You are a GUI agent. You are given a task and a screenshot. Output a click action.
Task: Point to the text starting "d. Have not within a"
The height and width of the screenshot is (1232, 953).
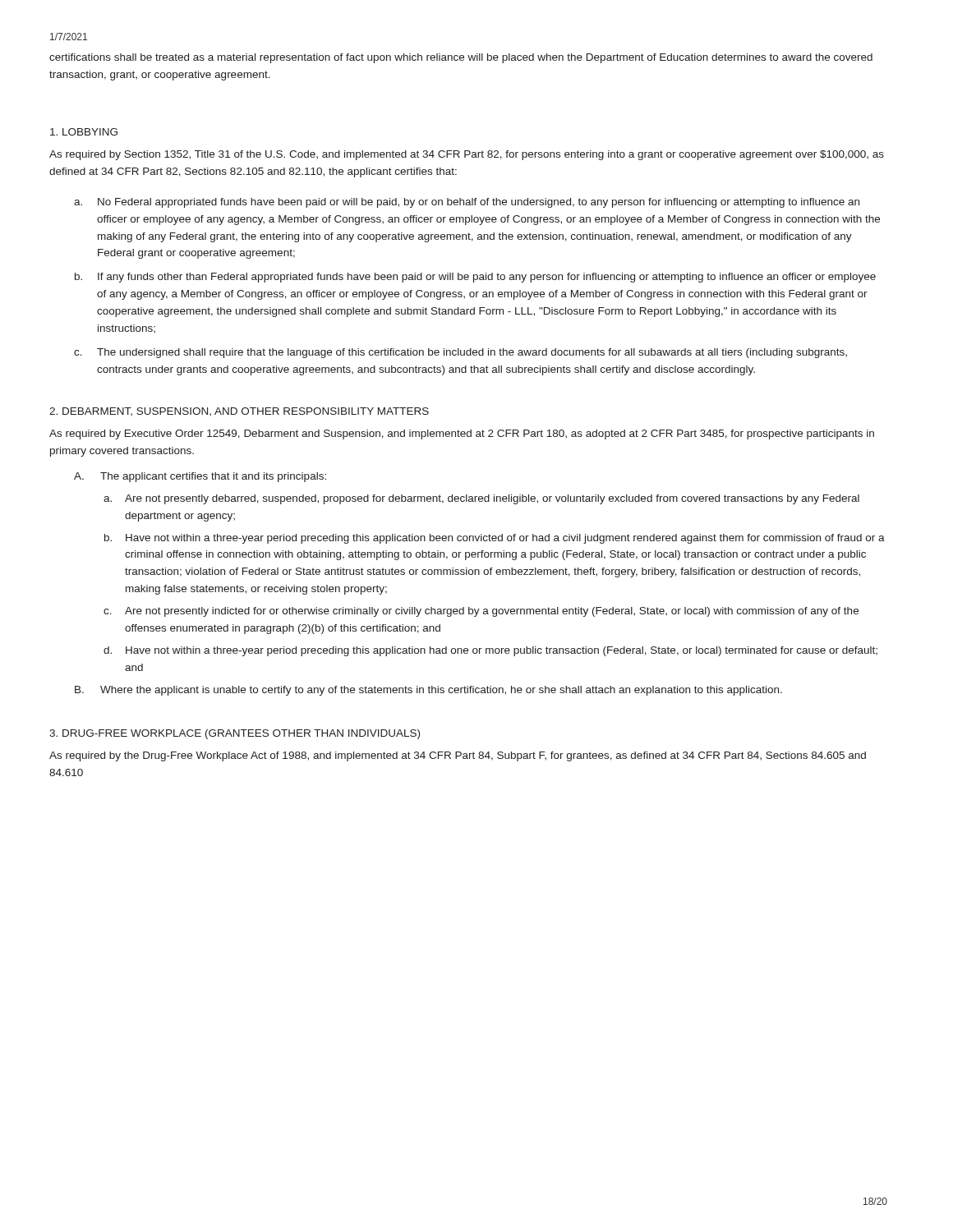(495, 660)
